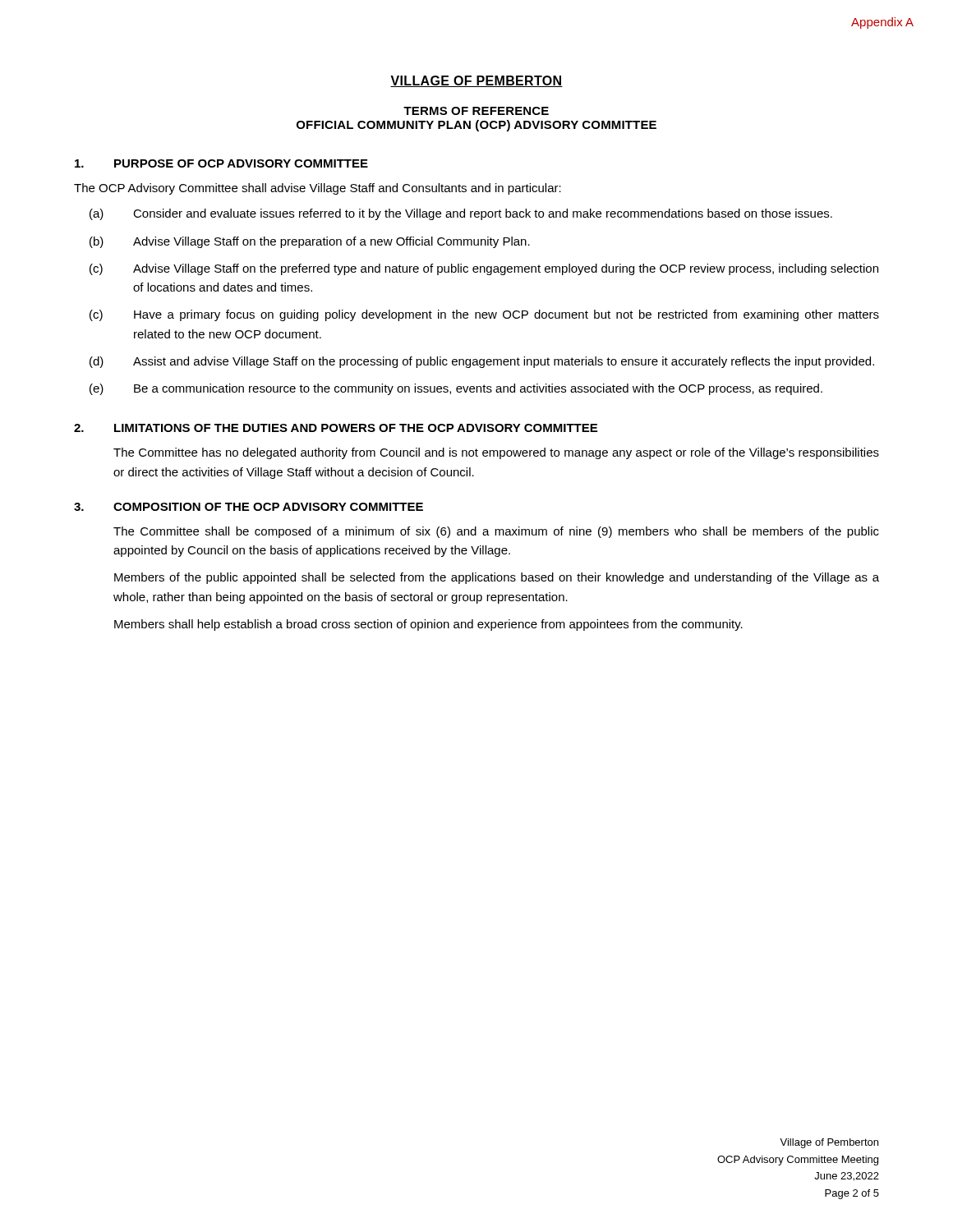Find the block on this page that starts "(e) Be a communication resource to the"
The width and height of the screenshot is (953, 1232).
pyautogui.click(x=476, y=388)
